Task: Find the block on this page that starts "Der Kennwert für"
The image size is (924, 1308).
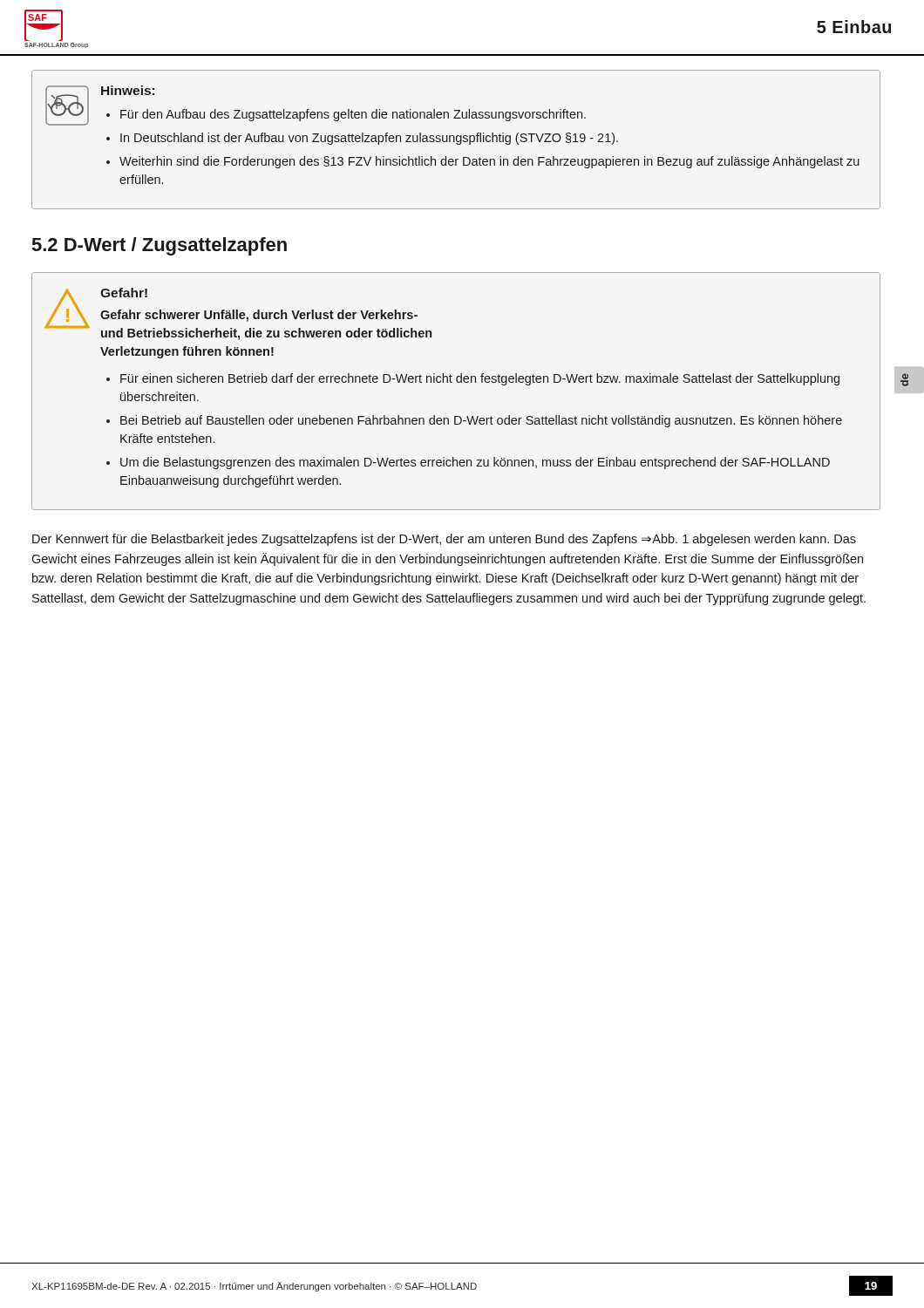Action: (449, 568)
